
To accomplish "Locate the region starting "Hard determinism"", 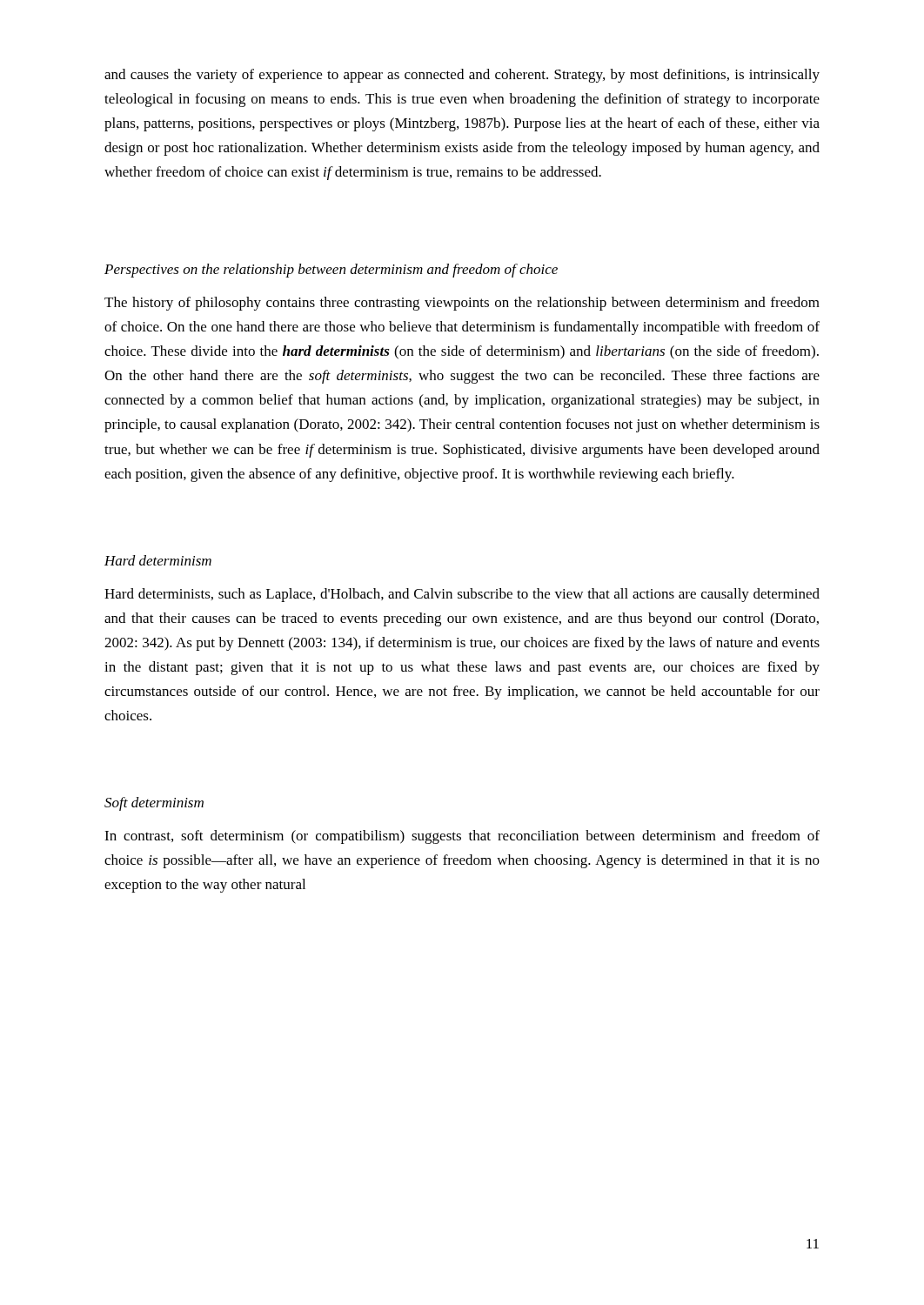I will click(x=158, y=560).
